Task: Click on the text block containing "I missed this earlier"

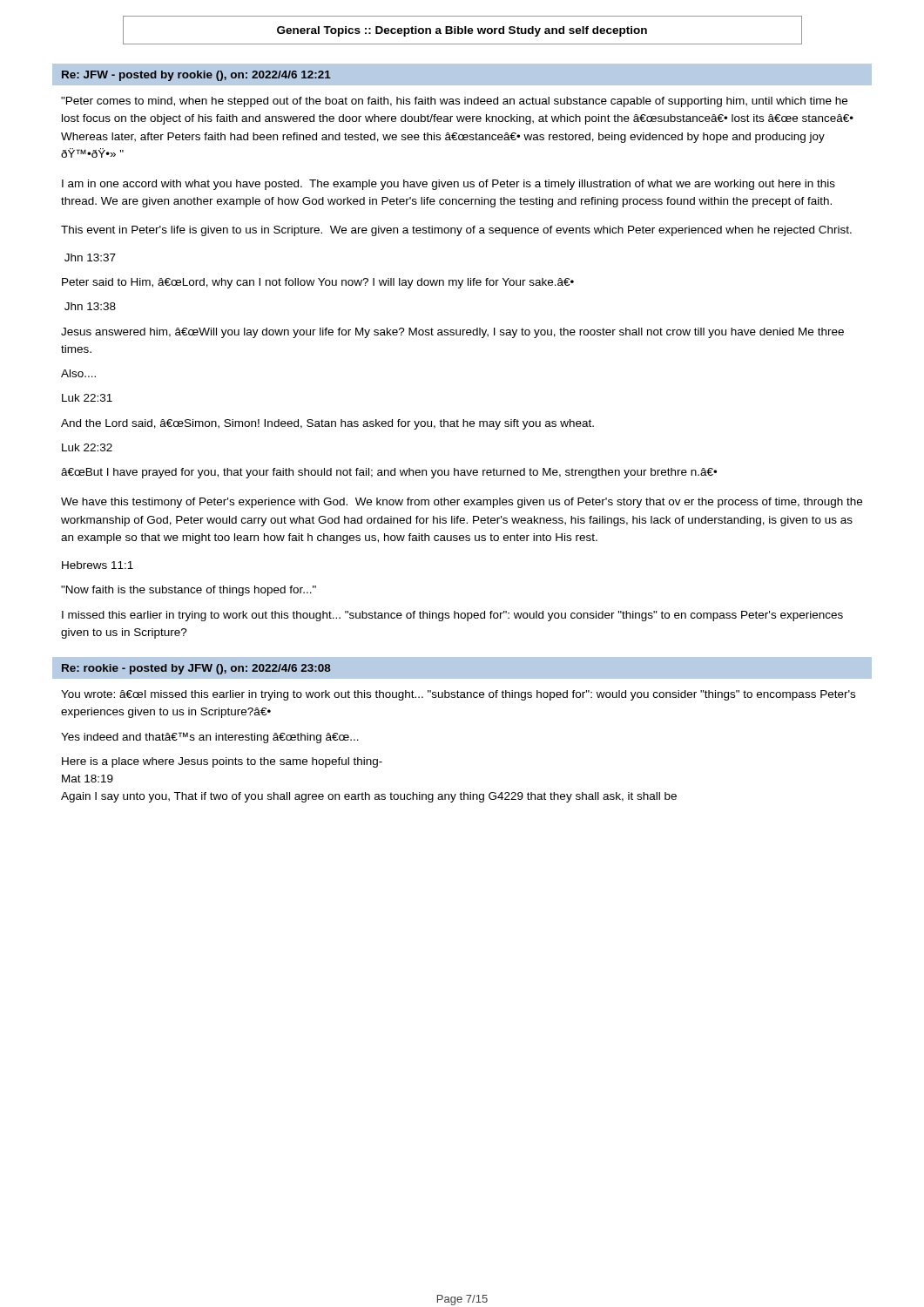Action: coord(452,623)
